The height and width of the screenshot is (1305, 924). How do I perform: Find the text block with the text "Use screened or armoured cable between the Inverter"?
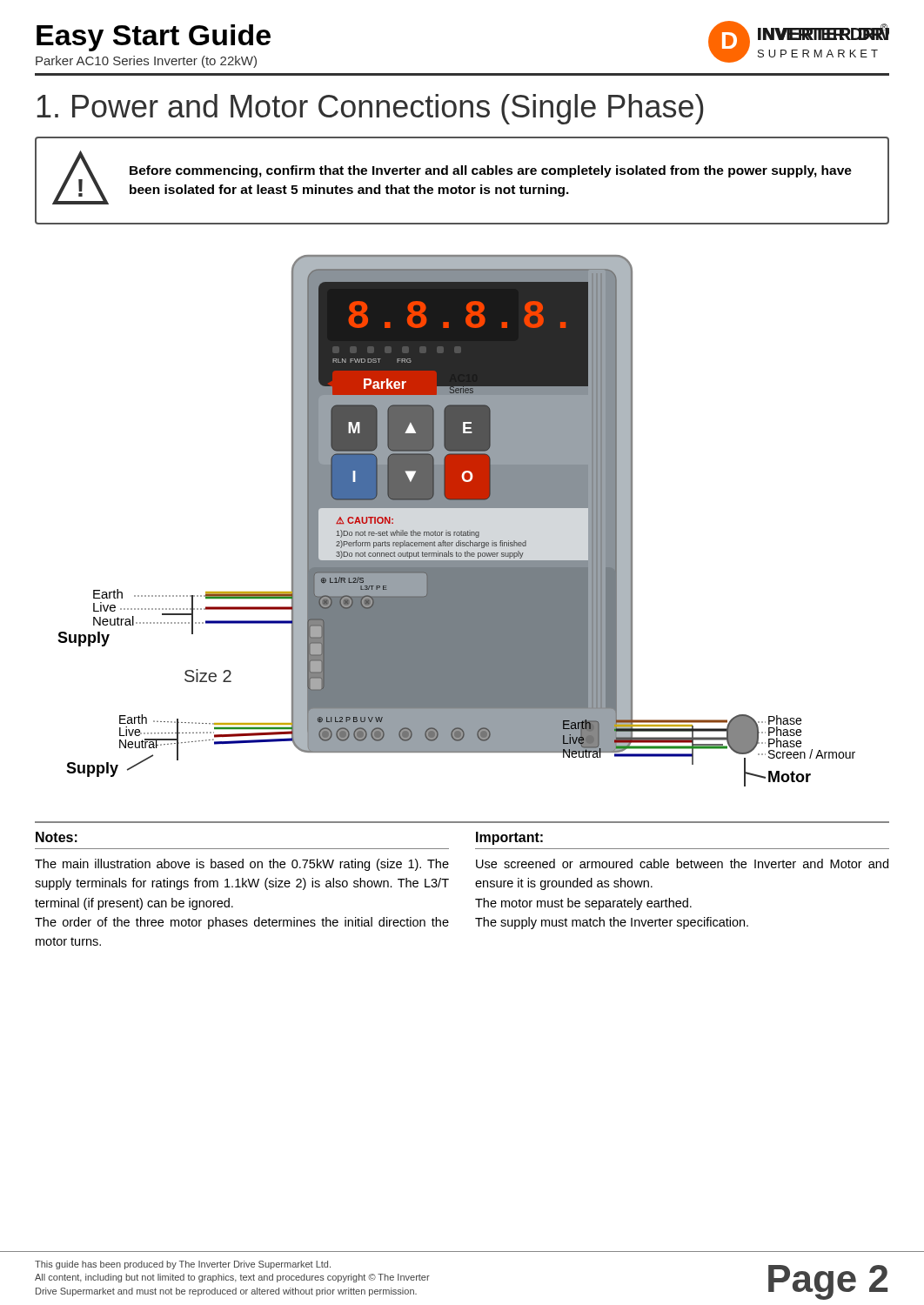[x=682, y=893]
